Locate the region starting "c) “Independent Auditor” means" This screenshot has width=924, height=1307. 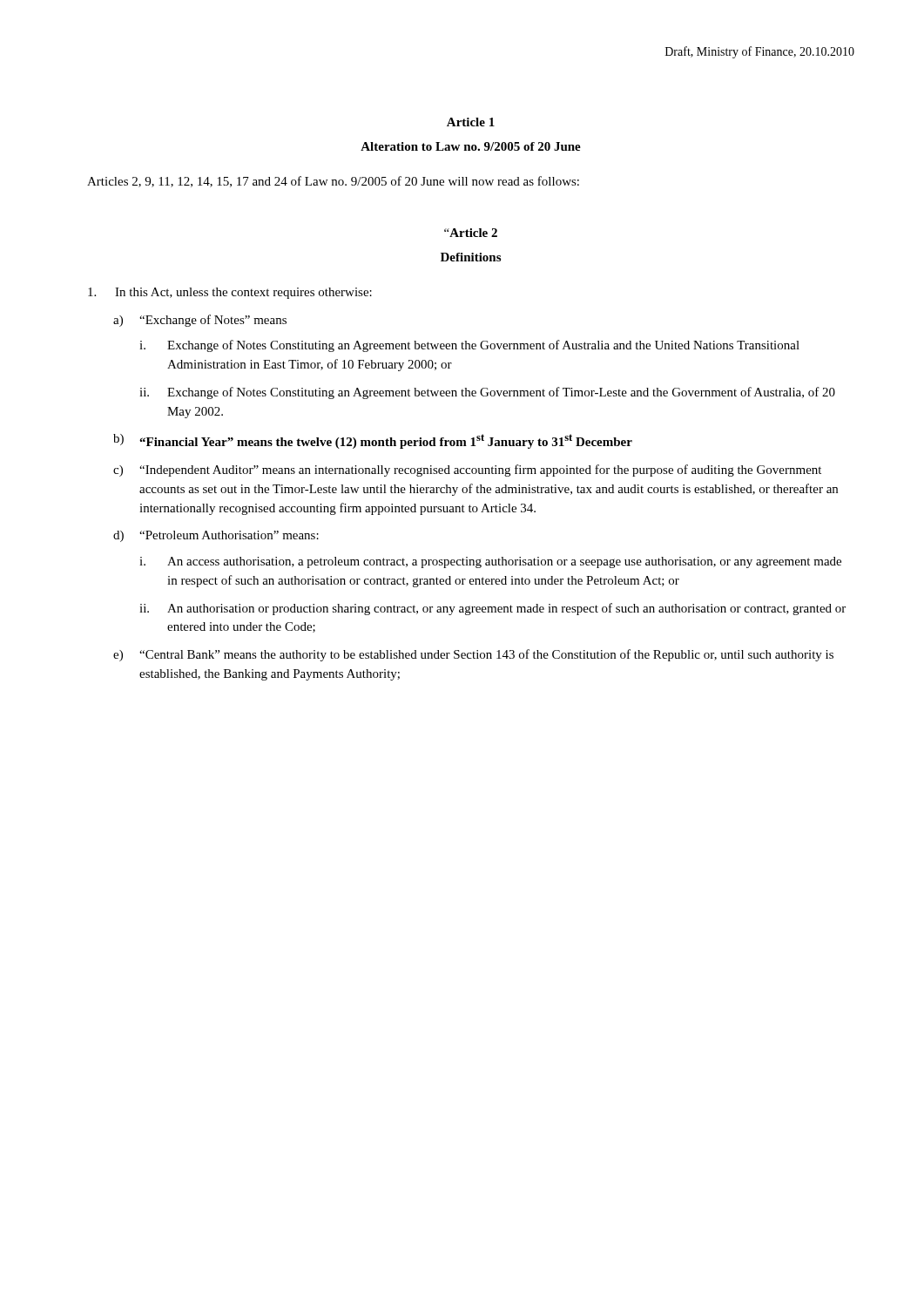[484, 489]
